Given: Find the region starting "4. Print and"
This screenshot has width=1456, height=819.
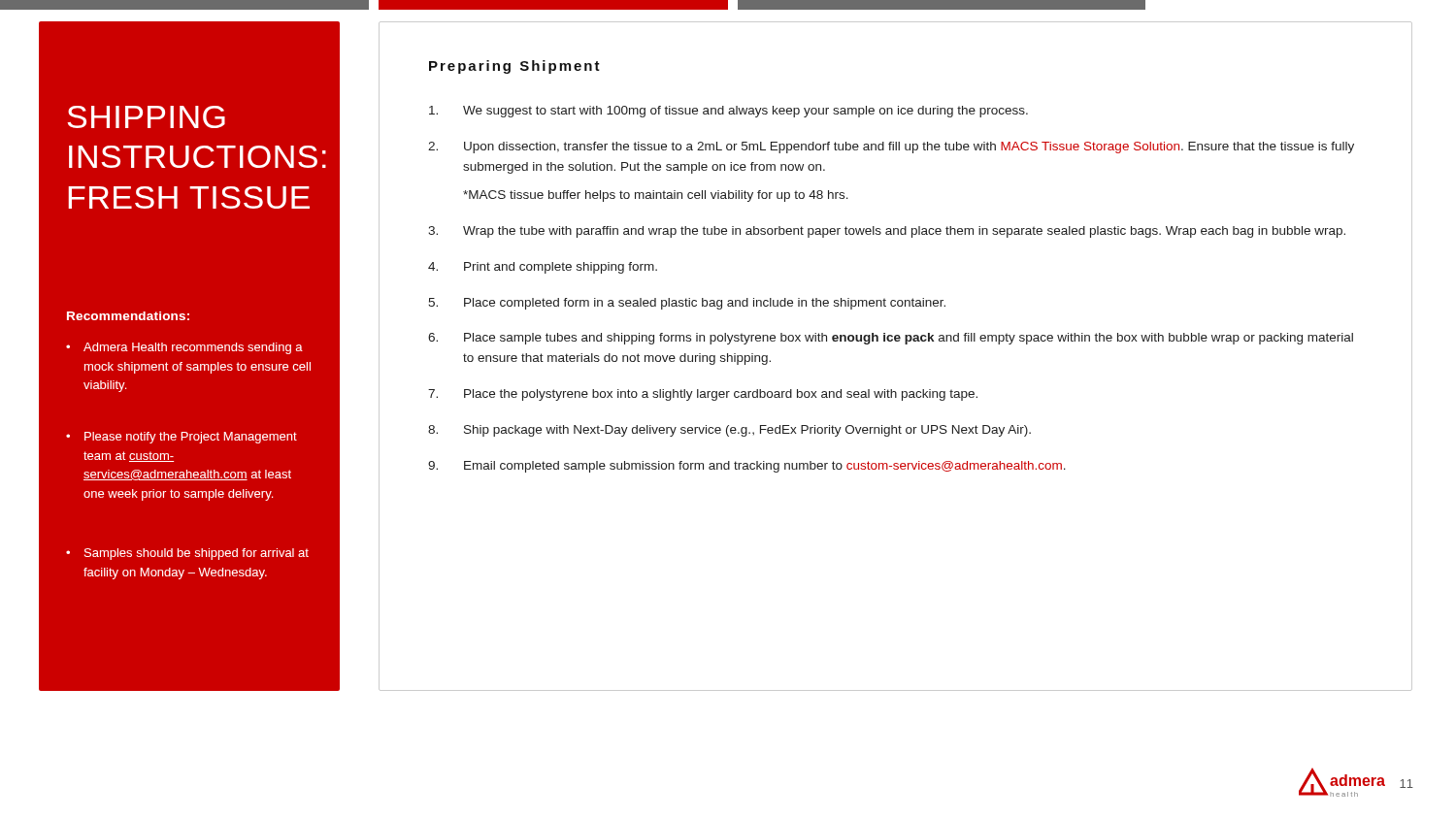Looking at the screenshot, I should tap(543, 268).
